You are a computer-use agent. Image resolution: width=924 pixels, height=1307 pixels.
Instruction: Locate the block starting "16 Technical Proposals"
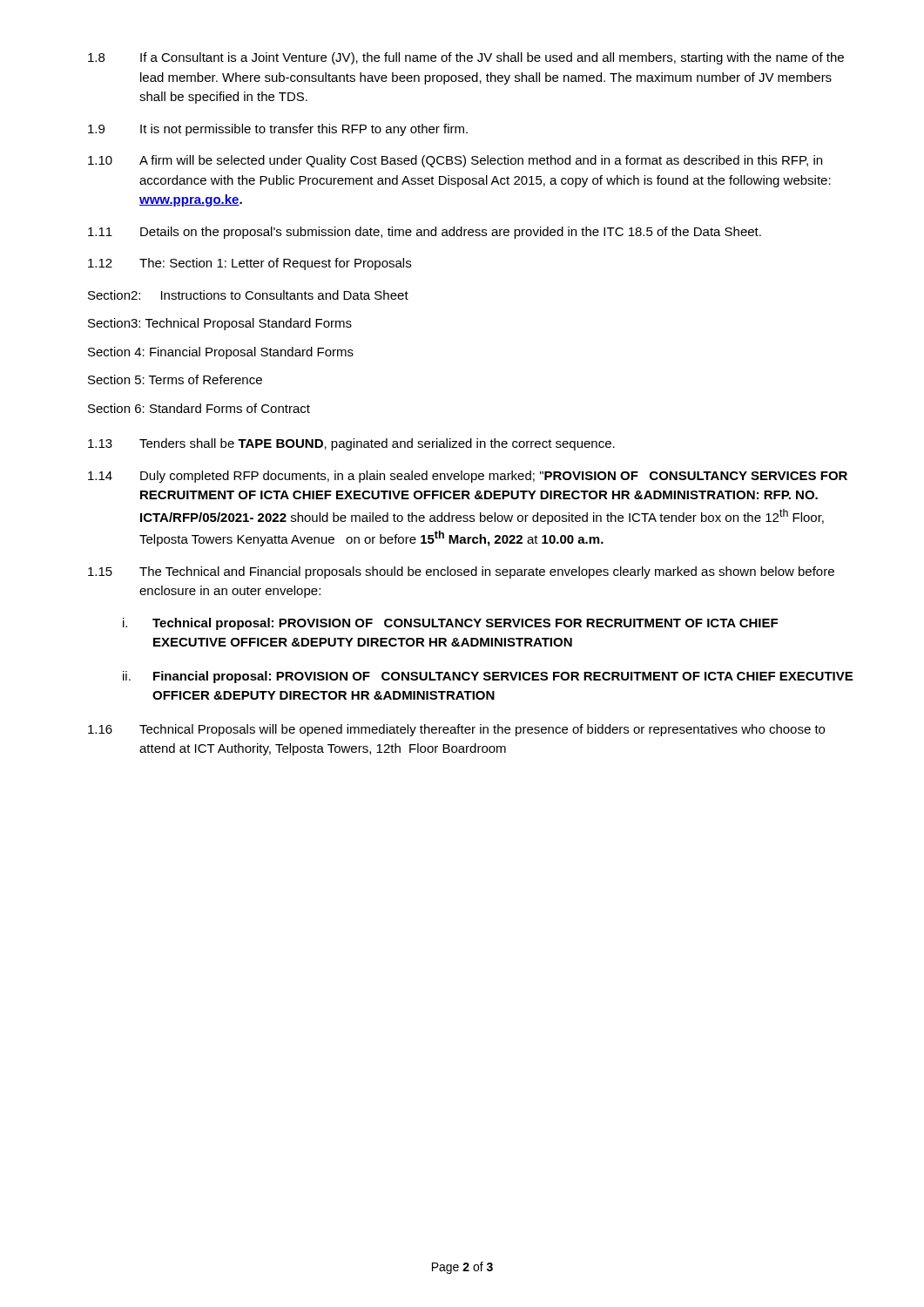(471, 739)
